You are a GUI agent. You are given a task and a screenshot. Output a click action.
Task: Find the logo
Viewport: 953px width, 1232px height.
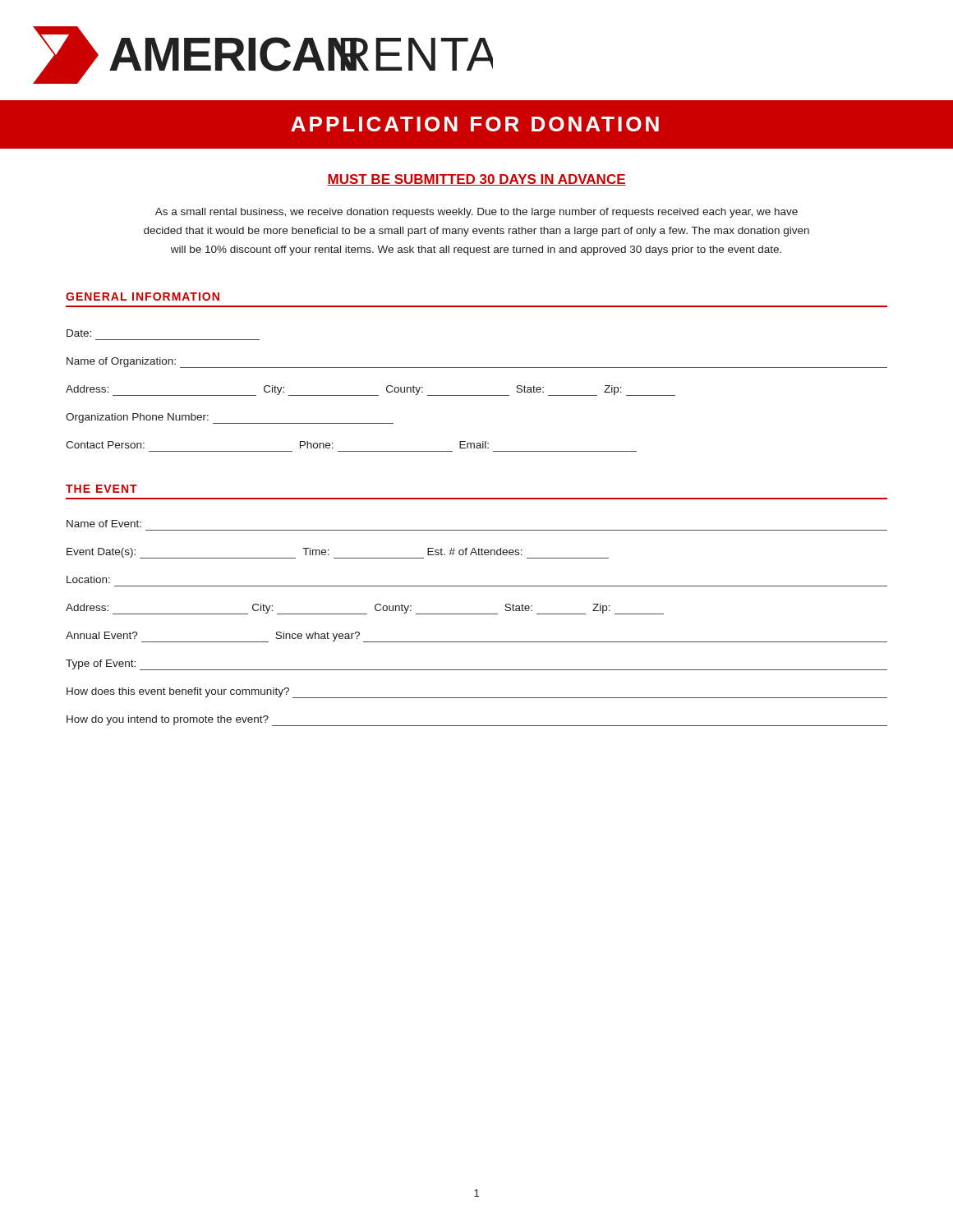(476, 50)
